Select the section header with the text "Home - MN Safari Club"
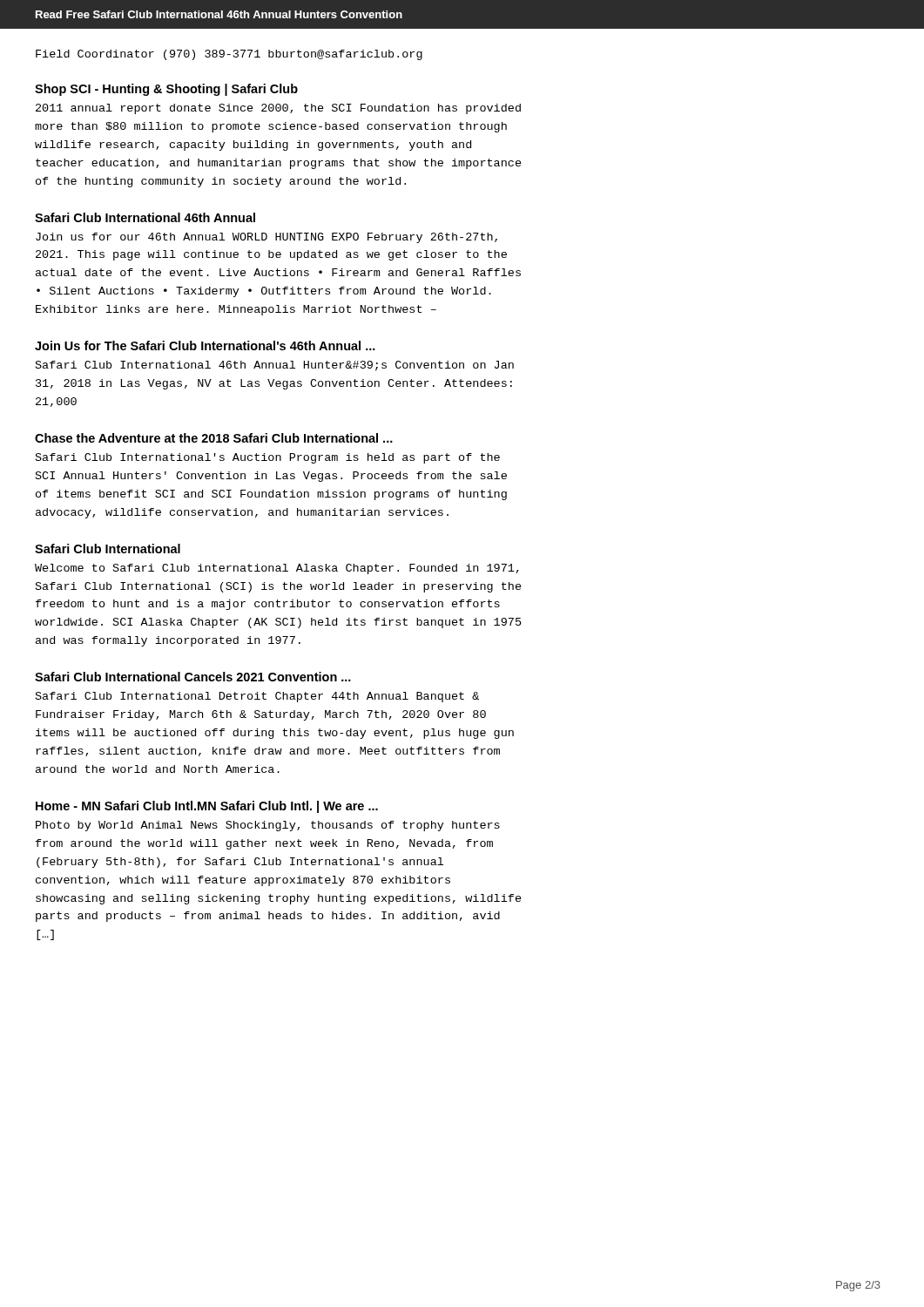The image size is (924, 1307). point(207,806)
